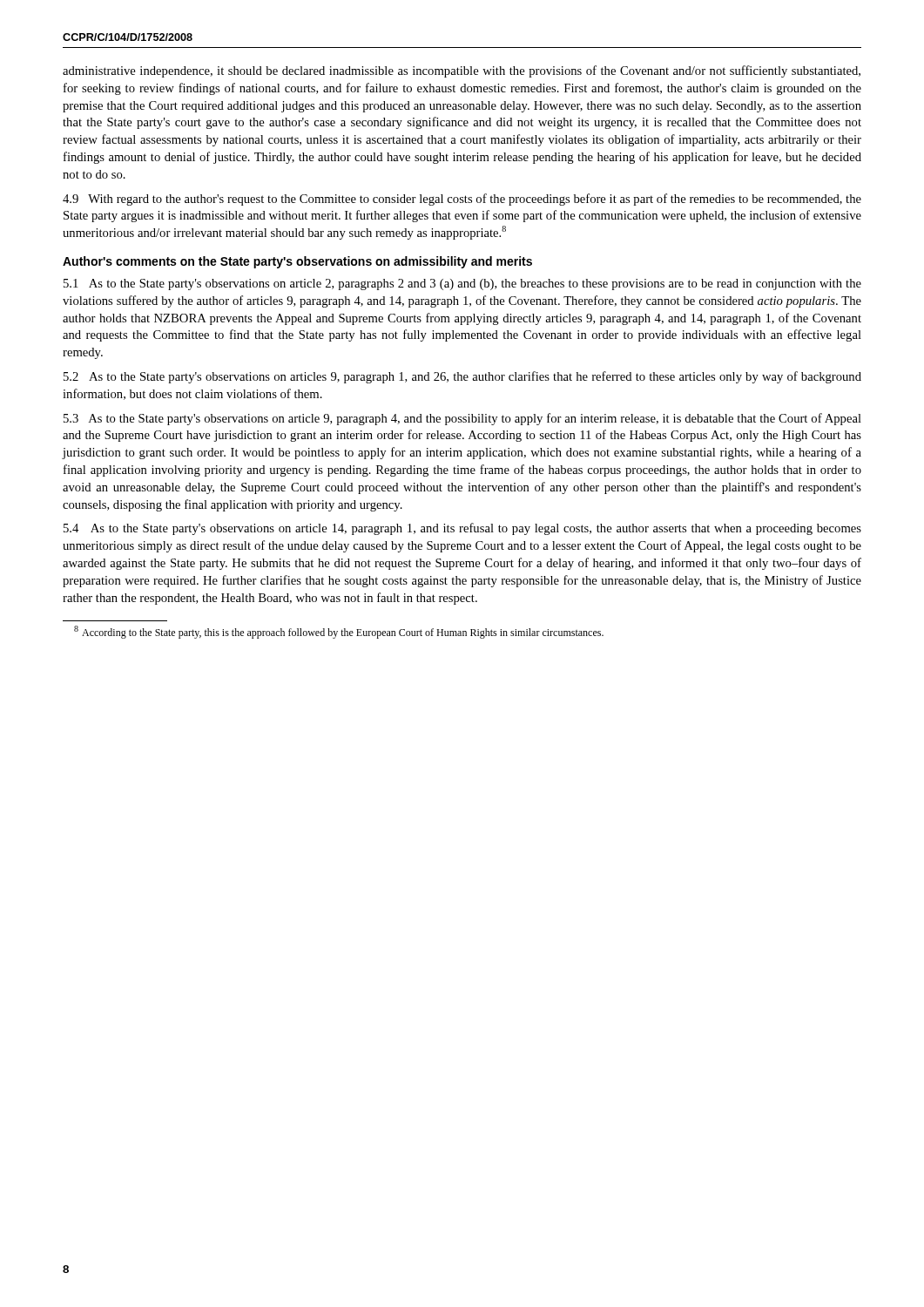Select the element starting "3 As to the State party's observations"
Screen dimensions: 1307x924
(x=462, y=462)
